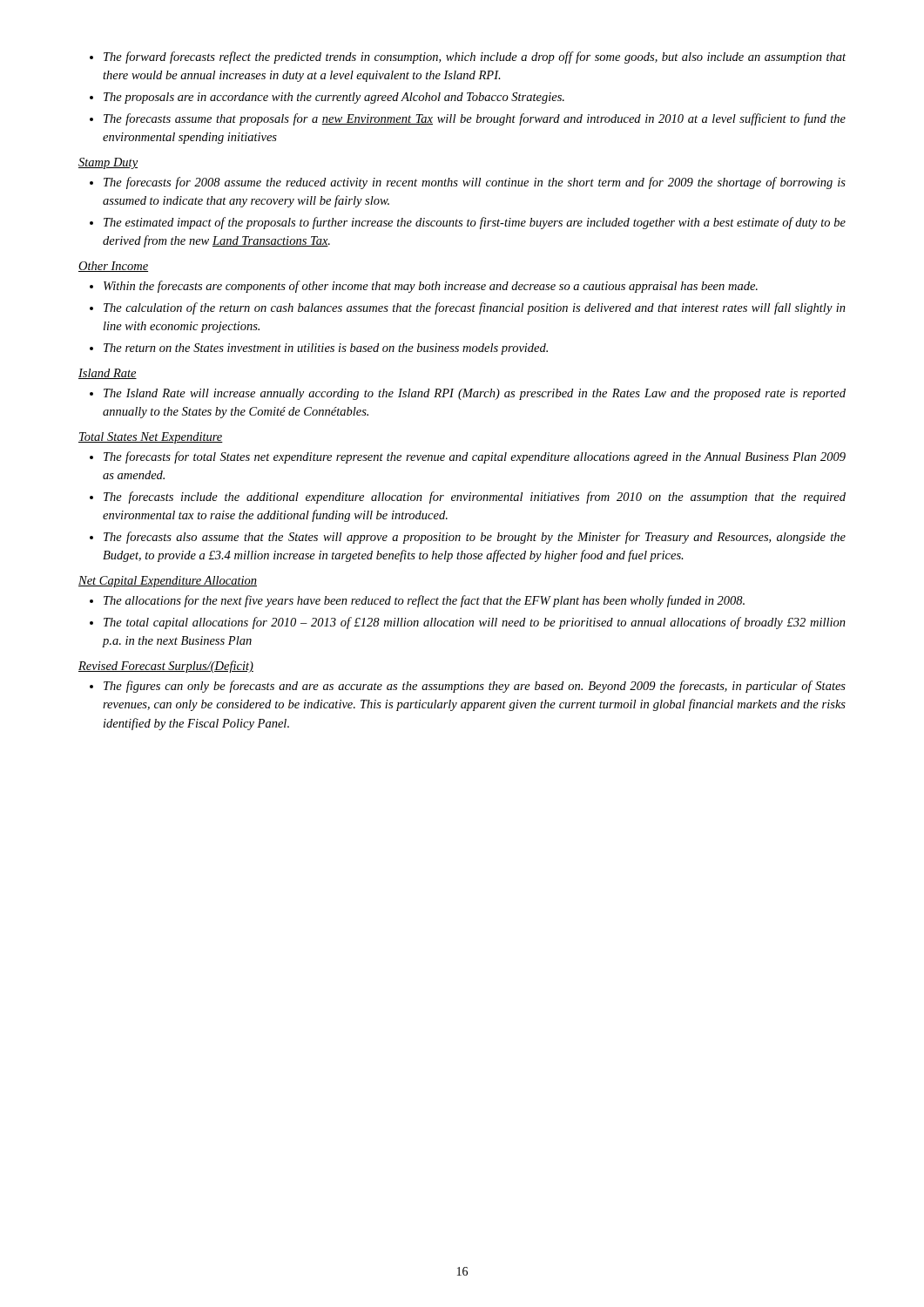The image size is (924, 1307).
Task: Navigate to the passage starting "Other Income"
Action: click(x=113, y=267)
